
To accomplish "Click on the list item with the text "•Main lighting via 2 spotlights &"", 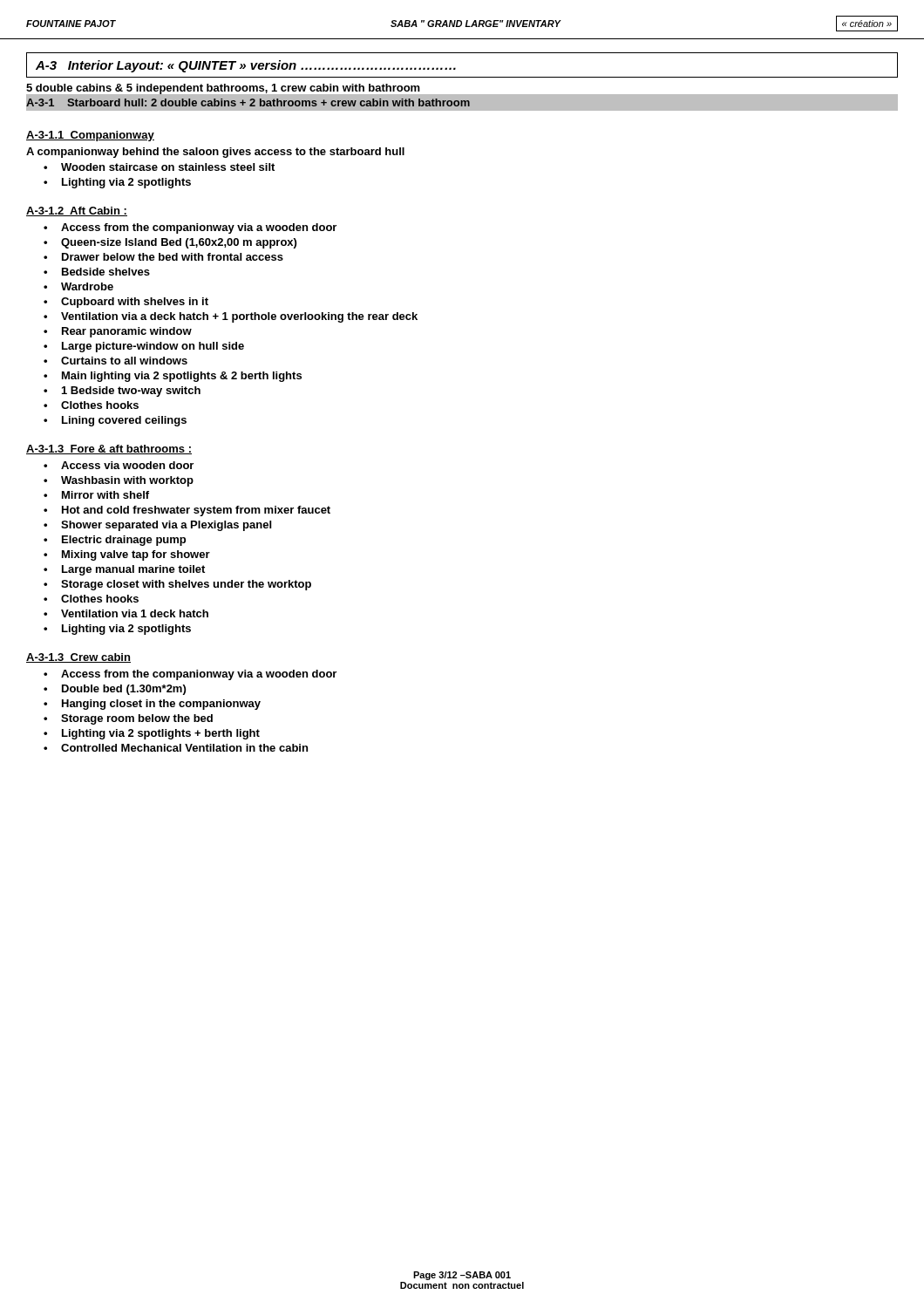I will pos(173,375).
